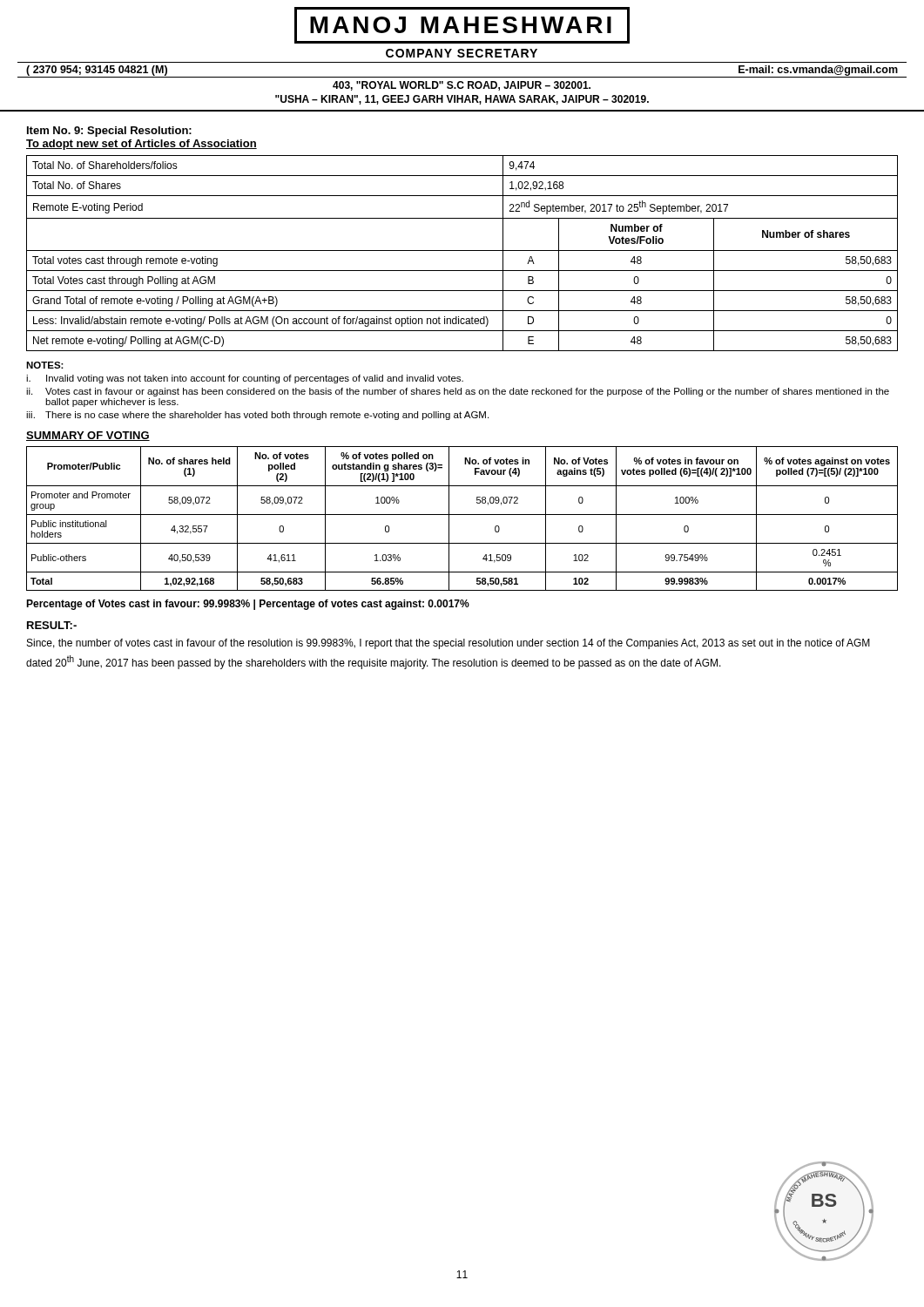Click the passage that begins "Percentage of Votes cast in favour: 99.9983% |"
The image size is (924, 1307).
click(x=248, y=604)
